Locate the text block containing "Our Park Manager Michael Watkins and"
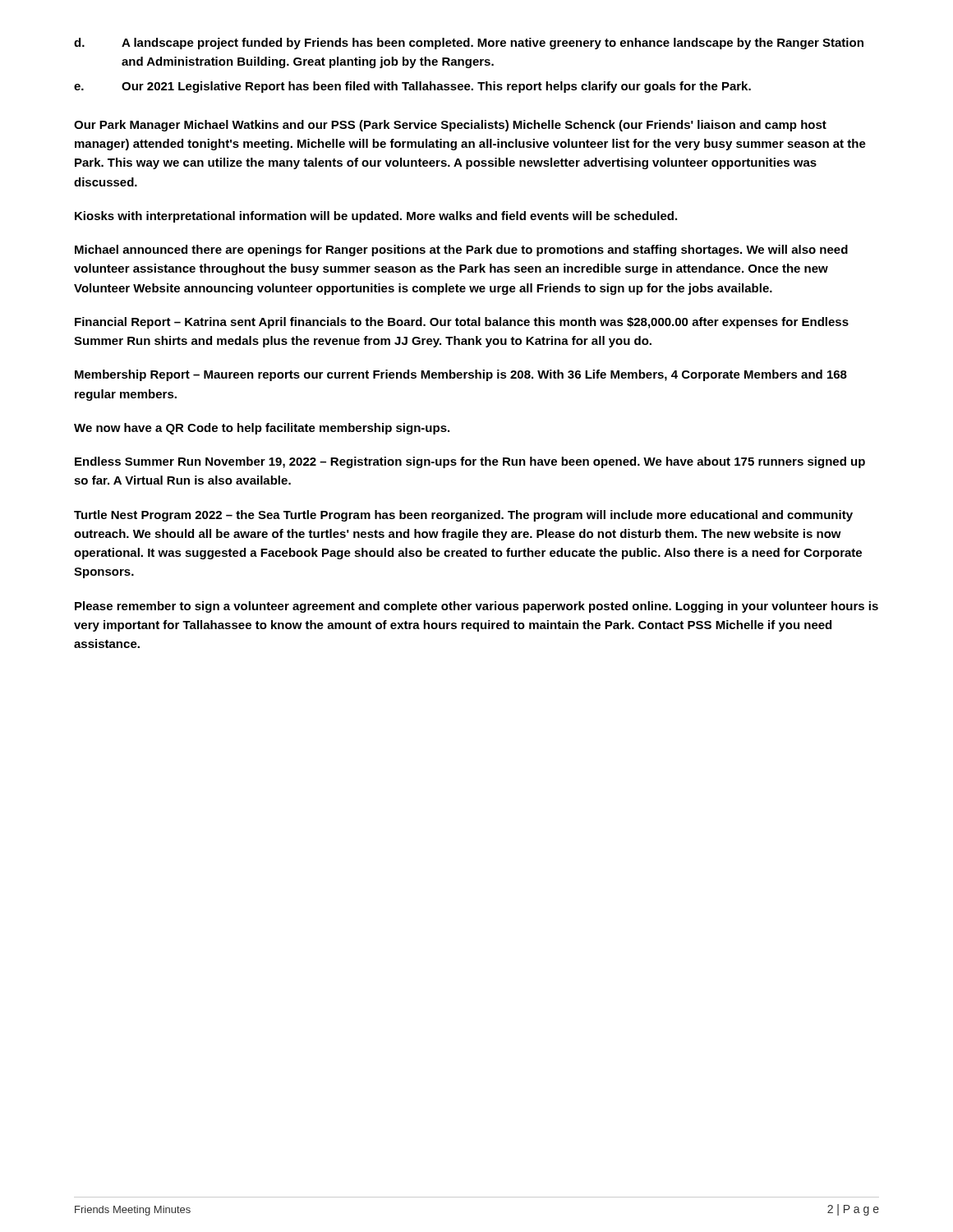The height and width of the screenshot is (1232, 953). pos(470,153)
